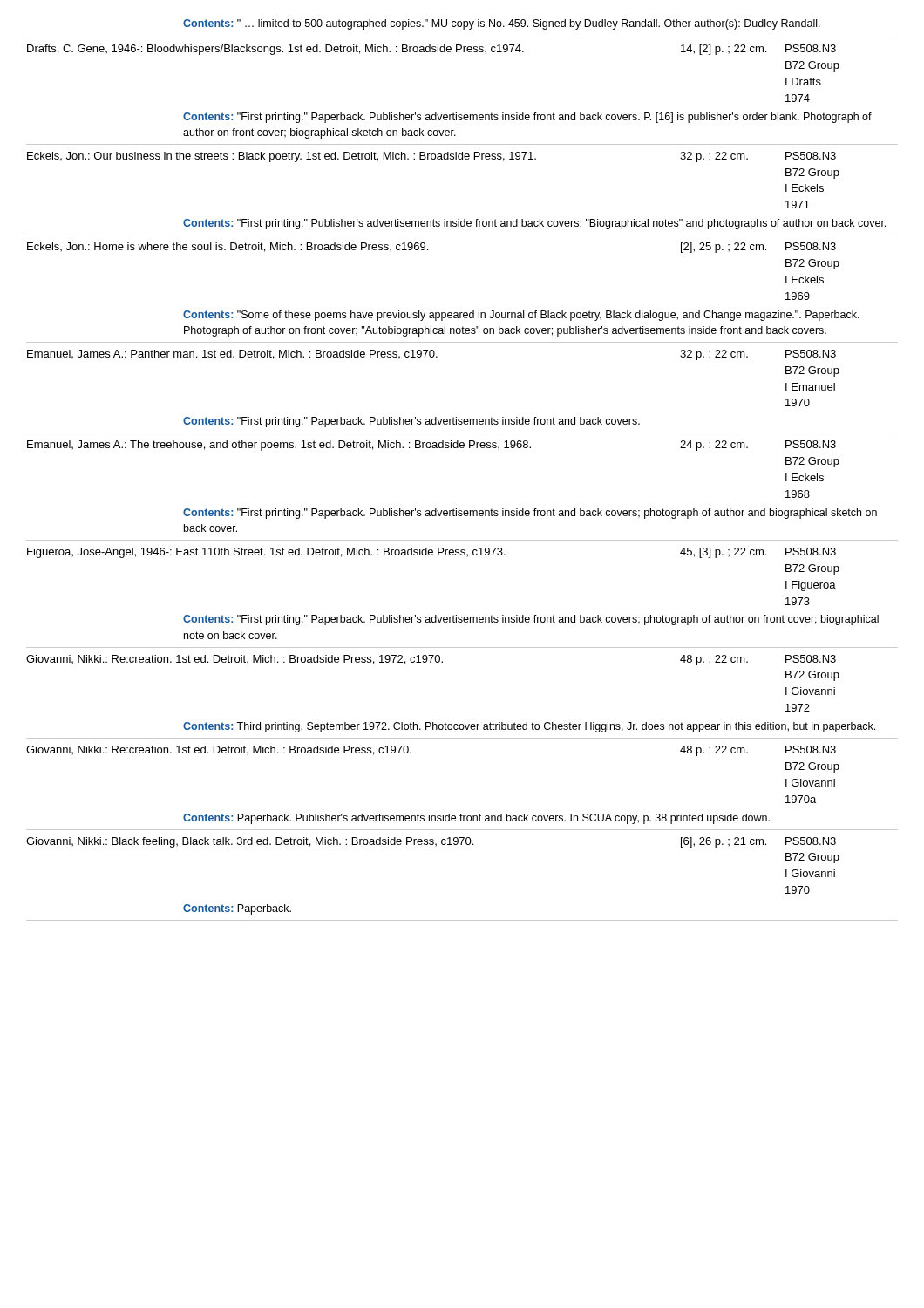Point to the text starting "Contents: "Some of these poems have previously appeared"
The height and width of the screenshot is (1308, 924).
click(x=462, y=322)
